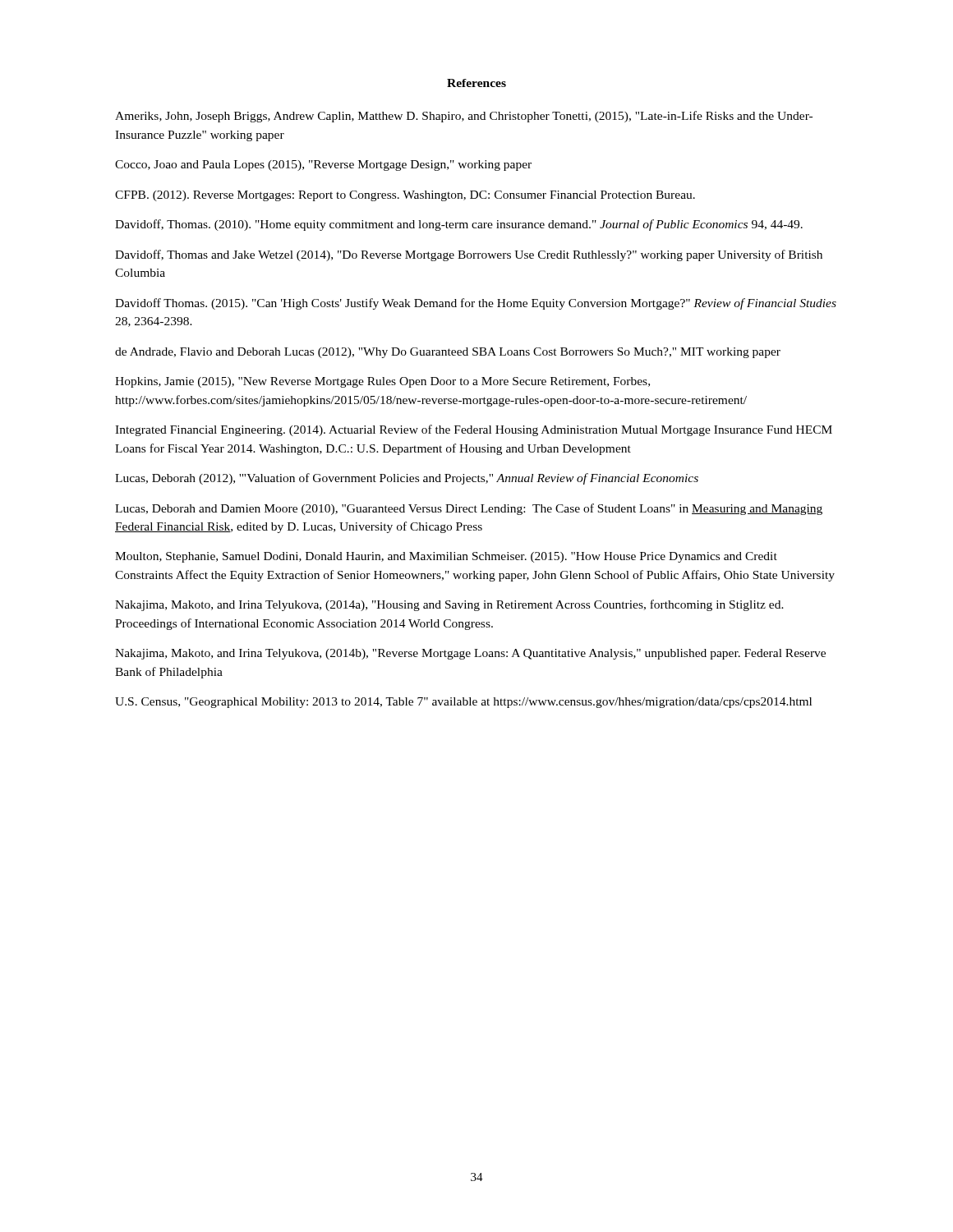Navigate to the text block starting "Nakajima, Makoto, and Irina Telyukova, (2014a), "Housing and"
953x1232 pixels.
click(x=449, y=614)
